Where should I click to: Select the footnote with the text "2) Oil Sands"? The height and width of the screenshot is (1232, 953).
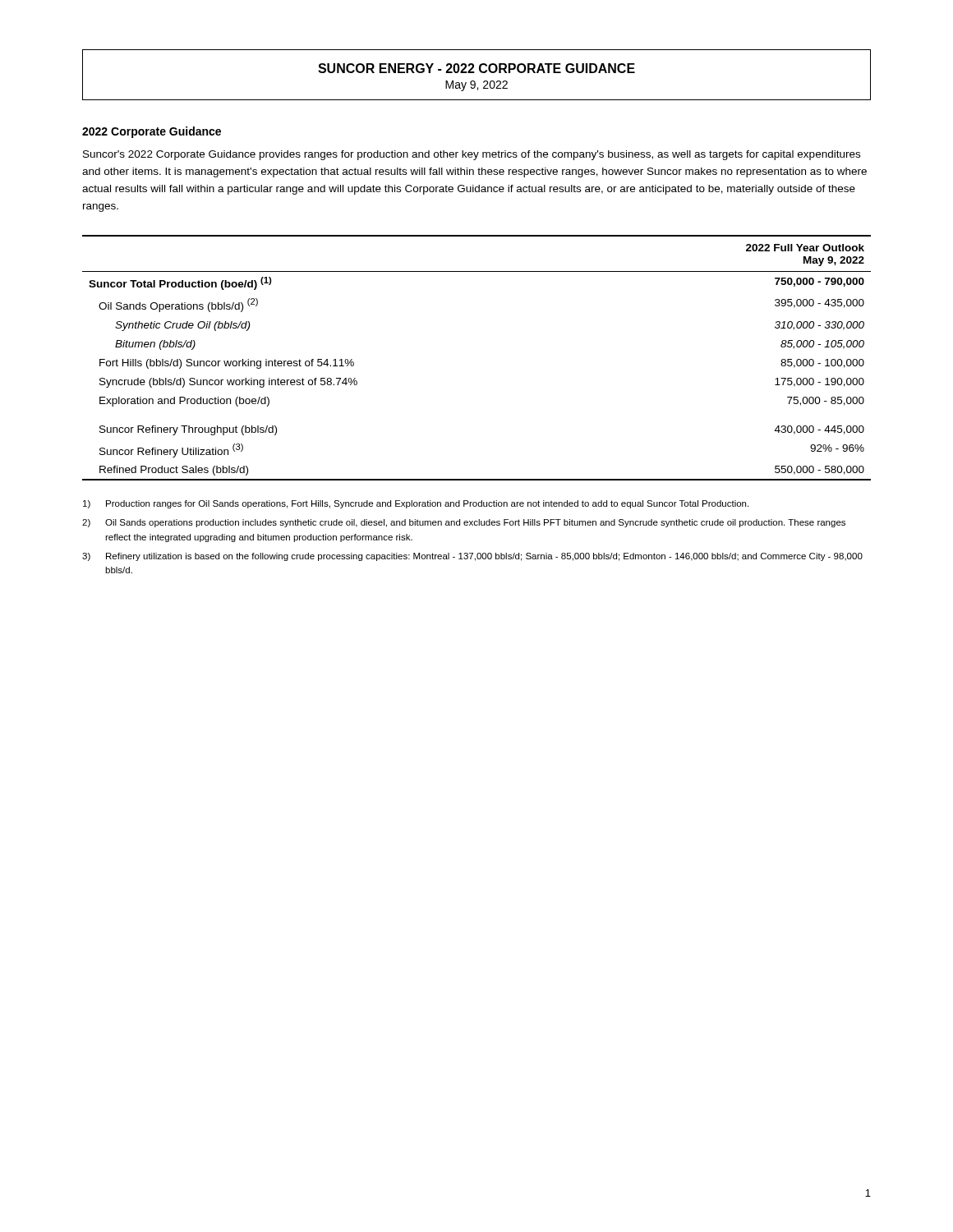point(476,530)
